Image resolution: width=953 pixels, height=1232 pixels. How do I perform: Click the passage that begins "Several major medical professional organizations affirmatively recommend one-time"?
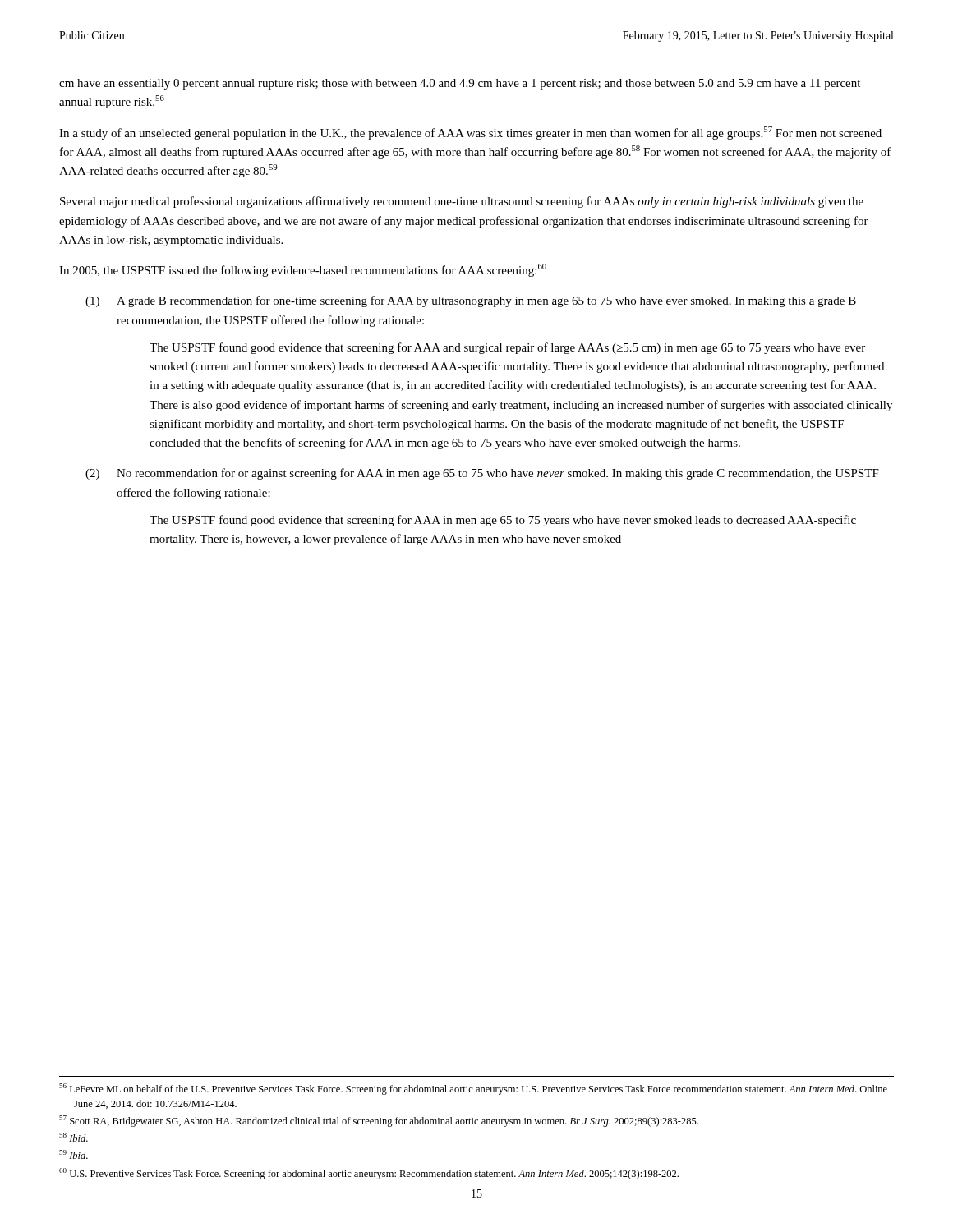[476, 221]
